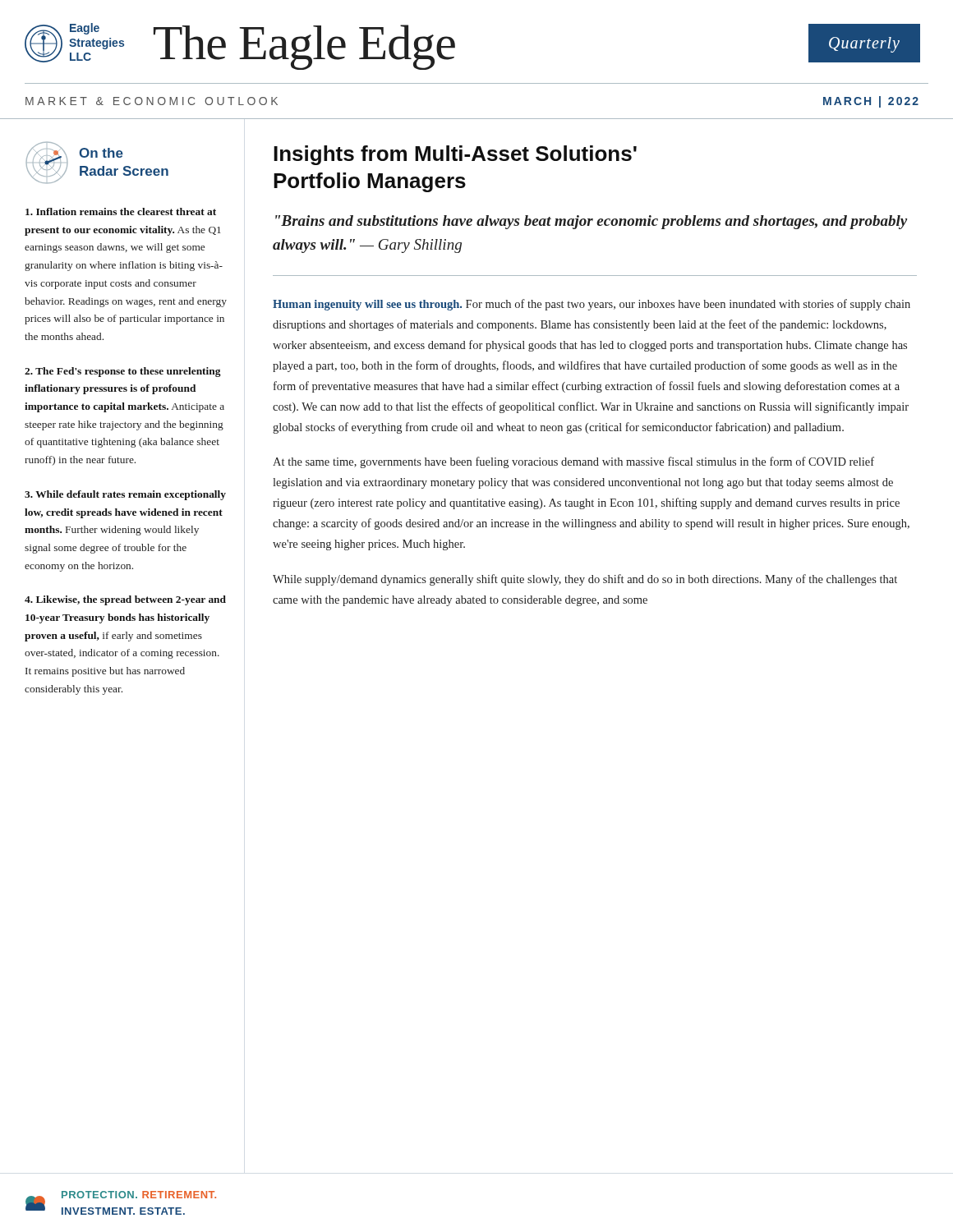Locate the illustration
This screenshot has height=1232, width=953.
(x=126, y=163)
